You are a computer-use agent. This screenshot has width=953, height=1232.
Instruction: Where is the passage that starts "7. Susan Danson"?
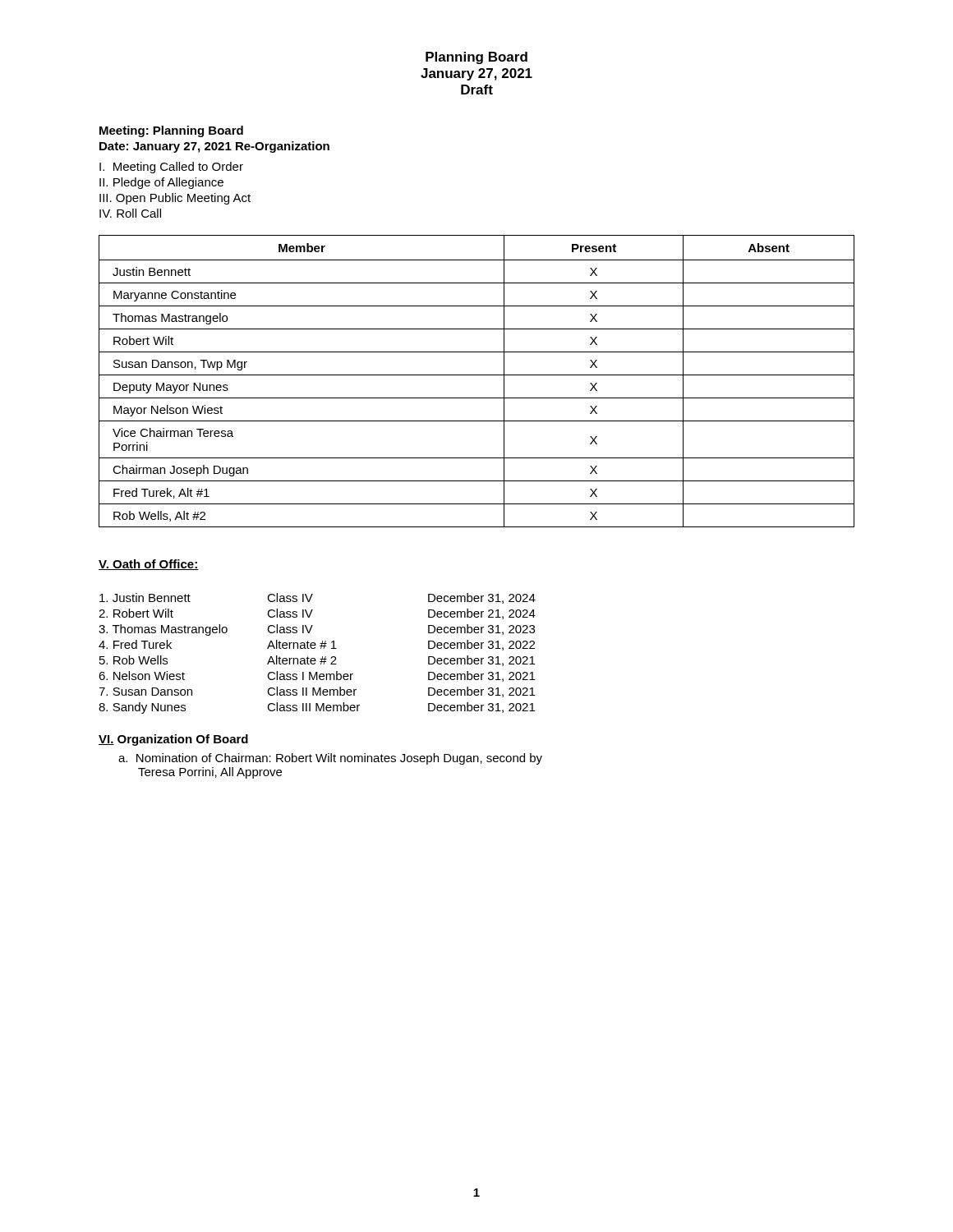coord(476,691)
